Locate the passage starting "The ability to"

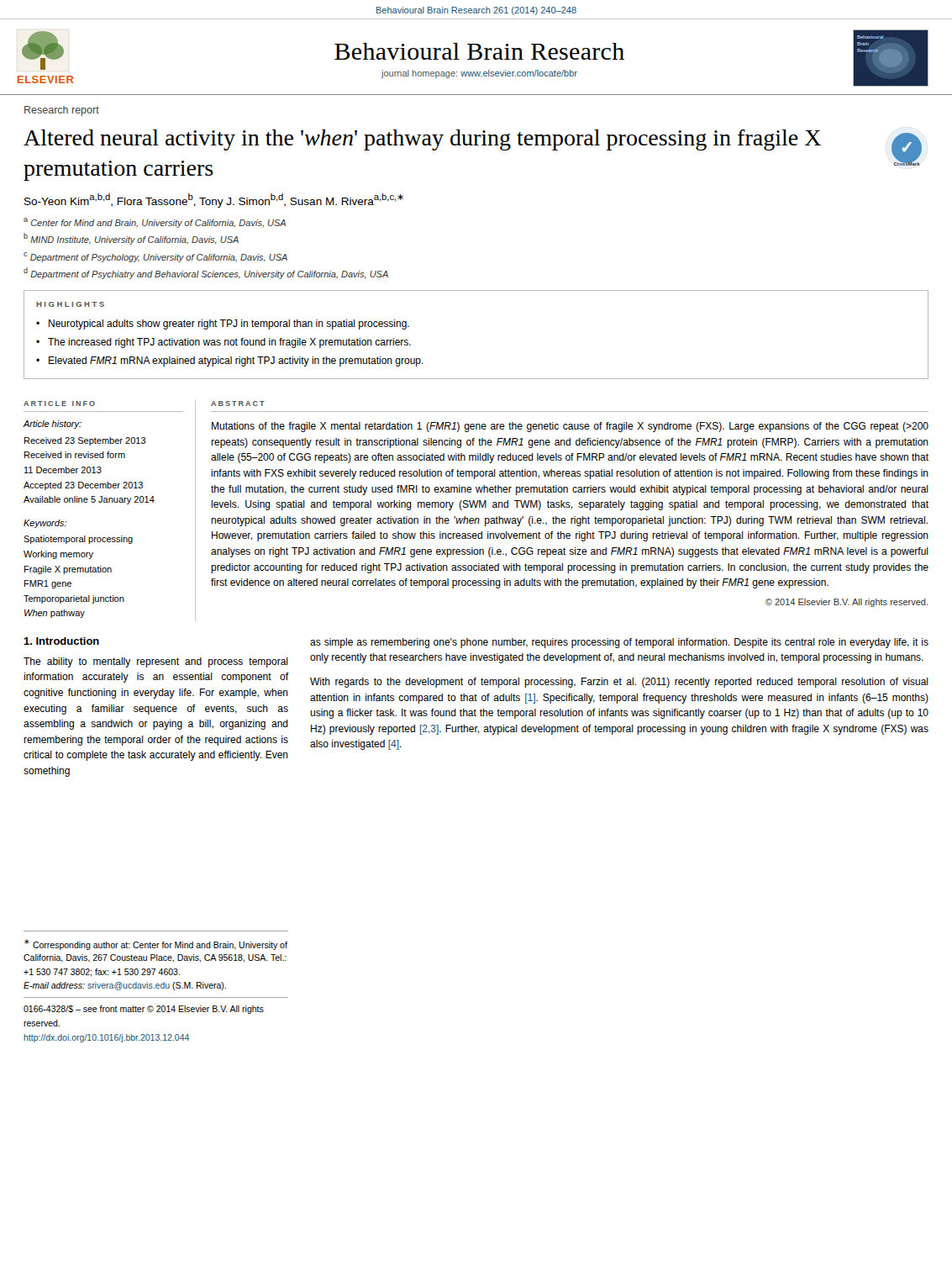tap(156, 716)
